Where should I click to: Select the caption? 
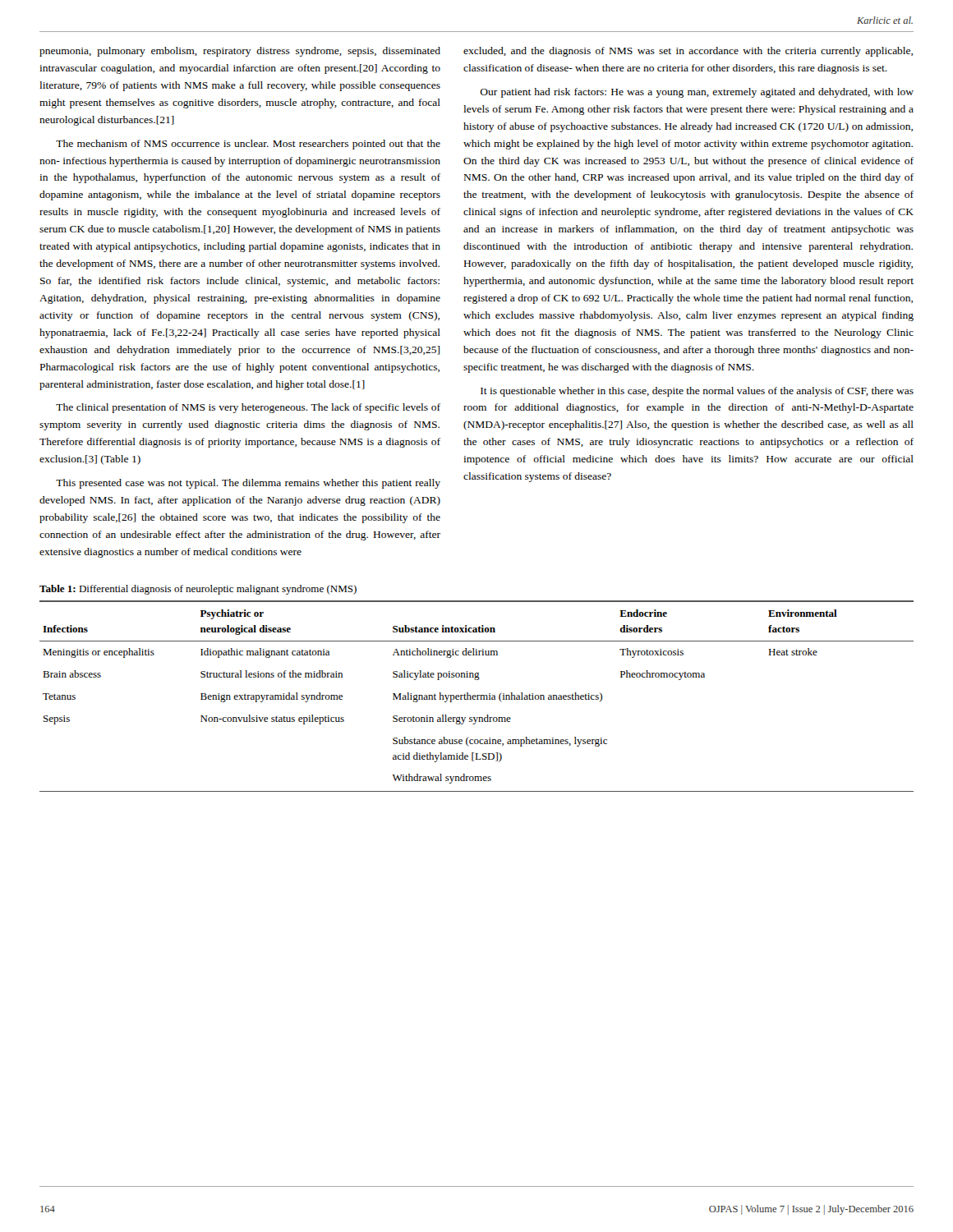tap(198, 588)
